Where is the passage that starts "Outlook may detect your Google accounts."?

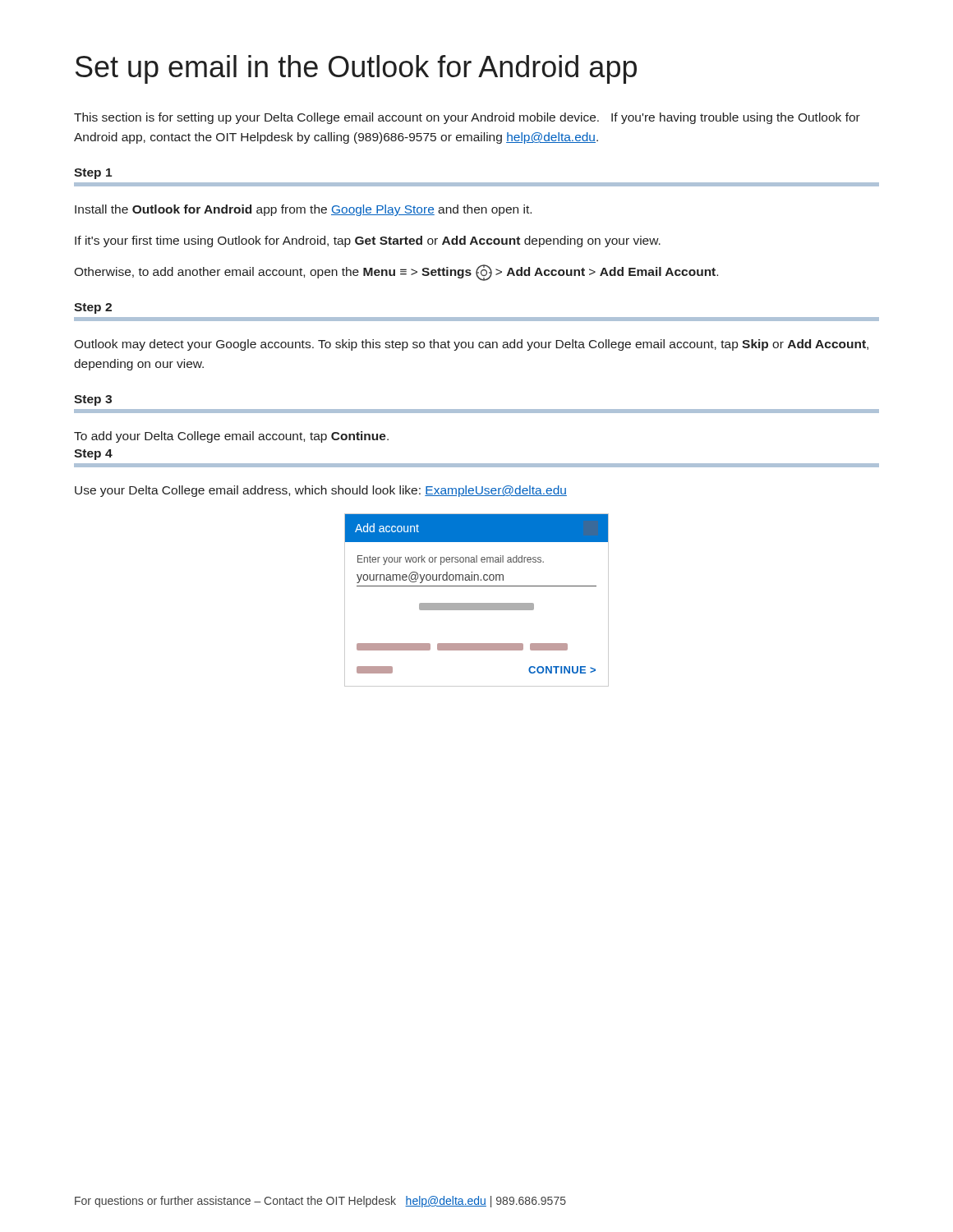pyautogui.click(x=472, y=354)
